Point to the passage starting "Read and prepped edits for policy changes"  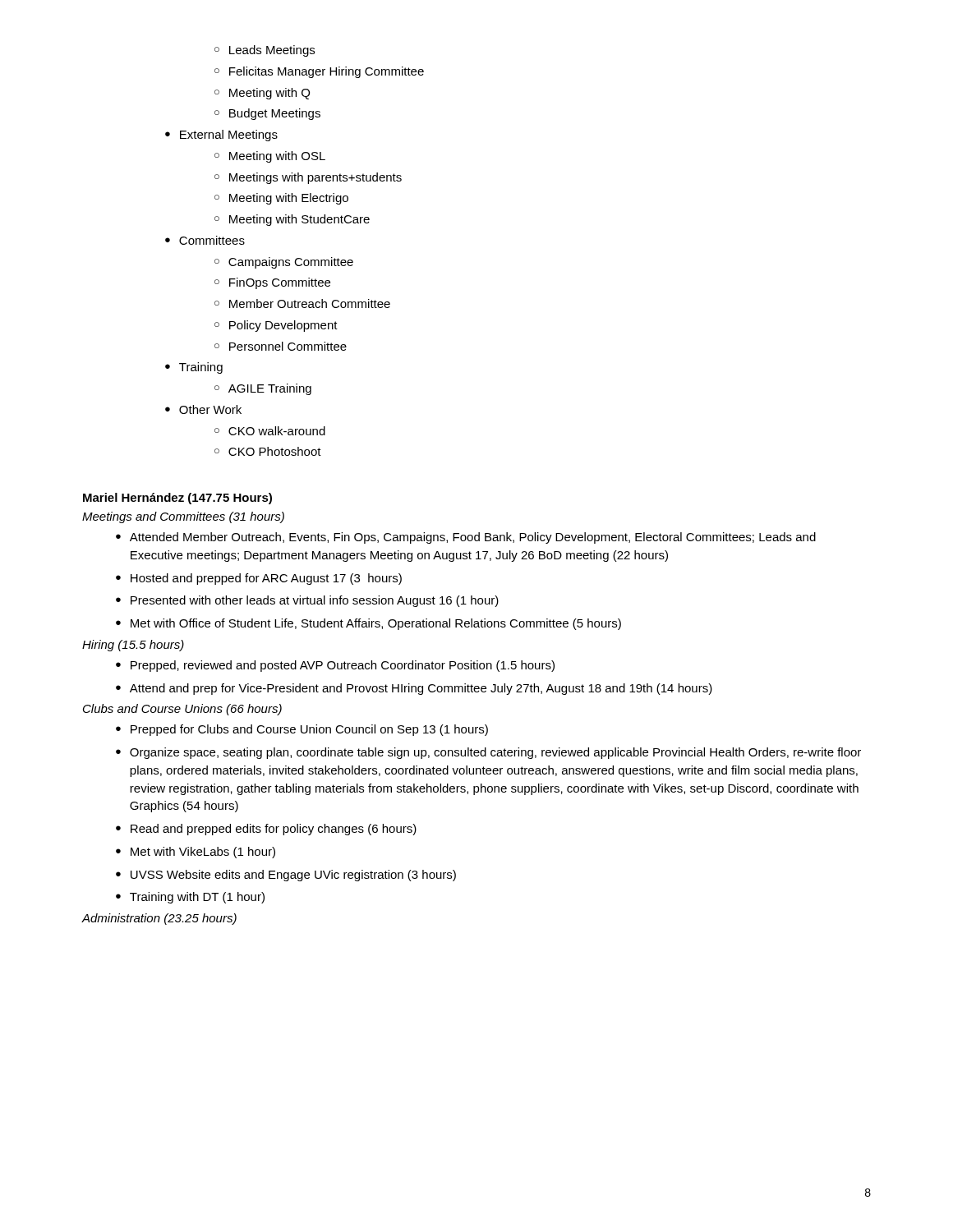[x=274, y=830]
